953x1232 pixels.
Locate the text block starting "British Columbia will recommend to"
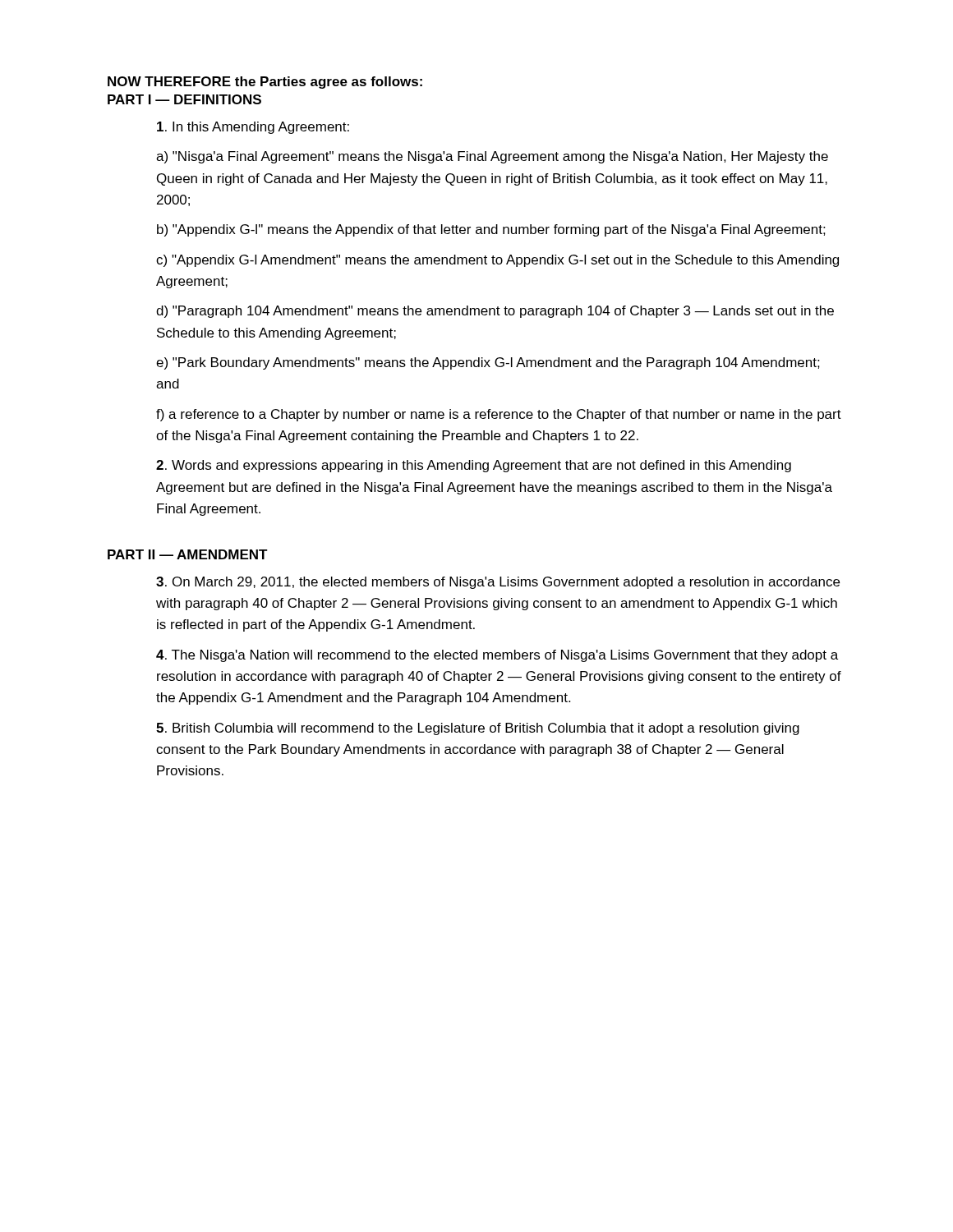coord(478,749)
